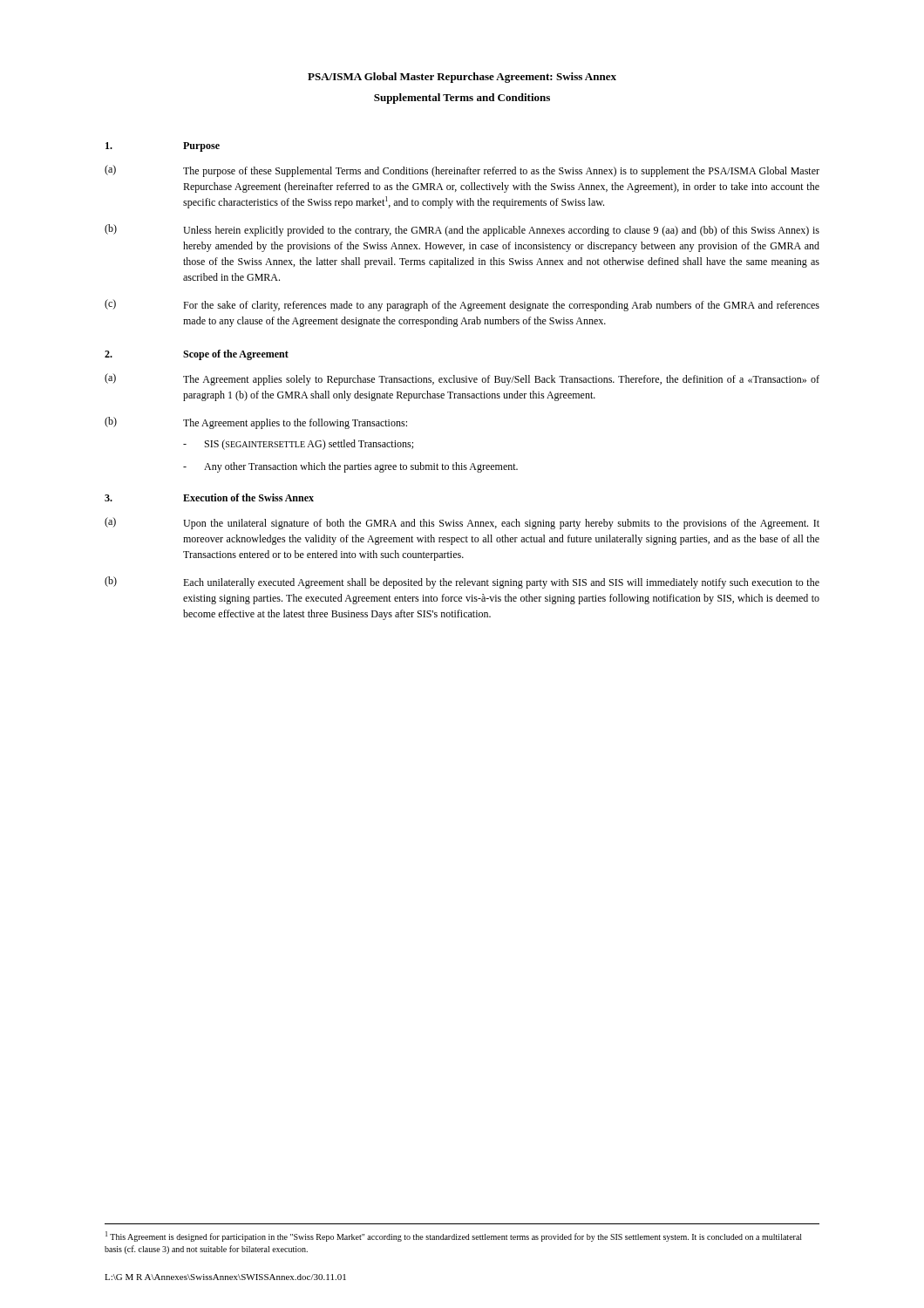The width and height of the screenshot is (924, 1308).
Task: Point to the region starting "3. Execution of"
Action: click(x=209, y=498)
